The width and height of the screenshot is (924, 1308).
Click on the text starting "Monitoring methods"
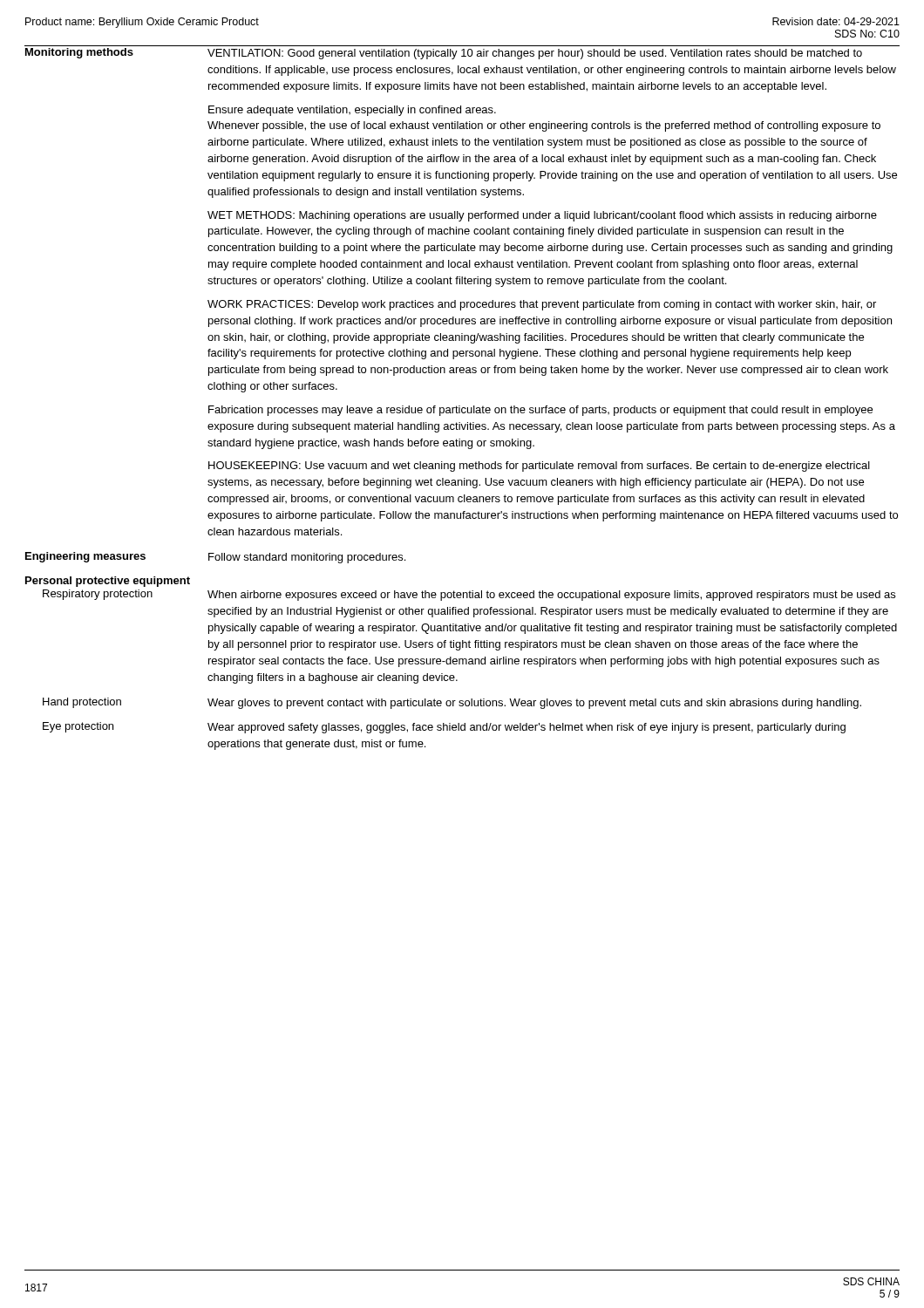click(79, 52)
